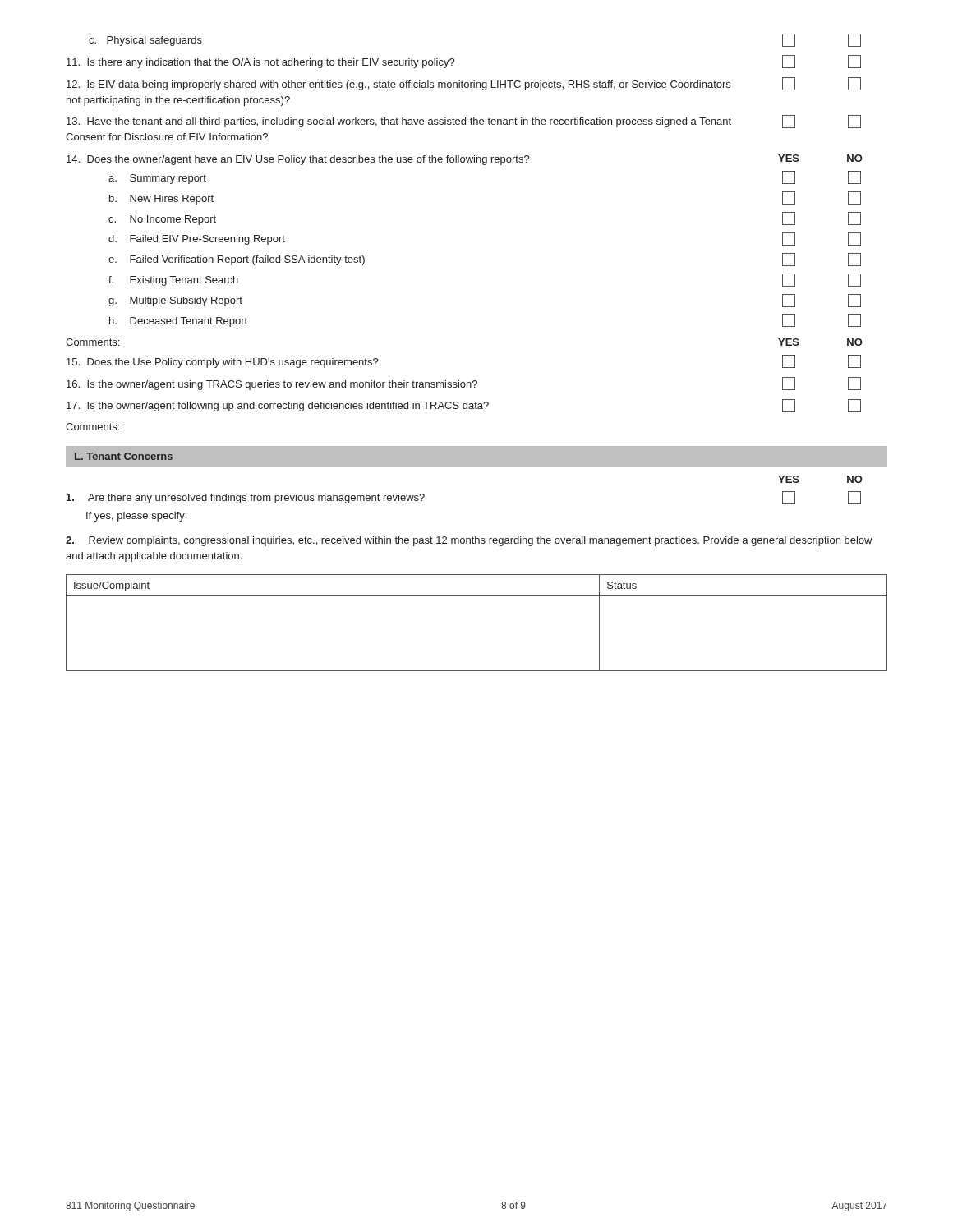The width and height of the screenshot is (953, 1232).
Task: Find the list item that reads "11. Is there any"
Action: (258, 62)
